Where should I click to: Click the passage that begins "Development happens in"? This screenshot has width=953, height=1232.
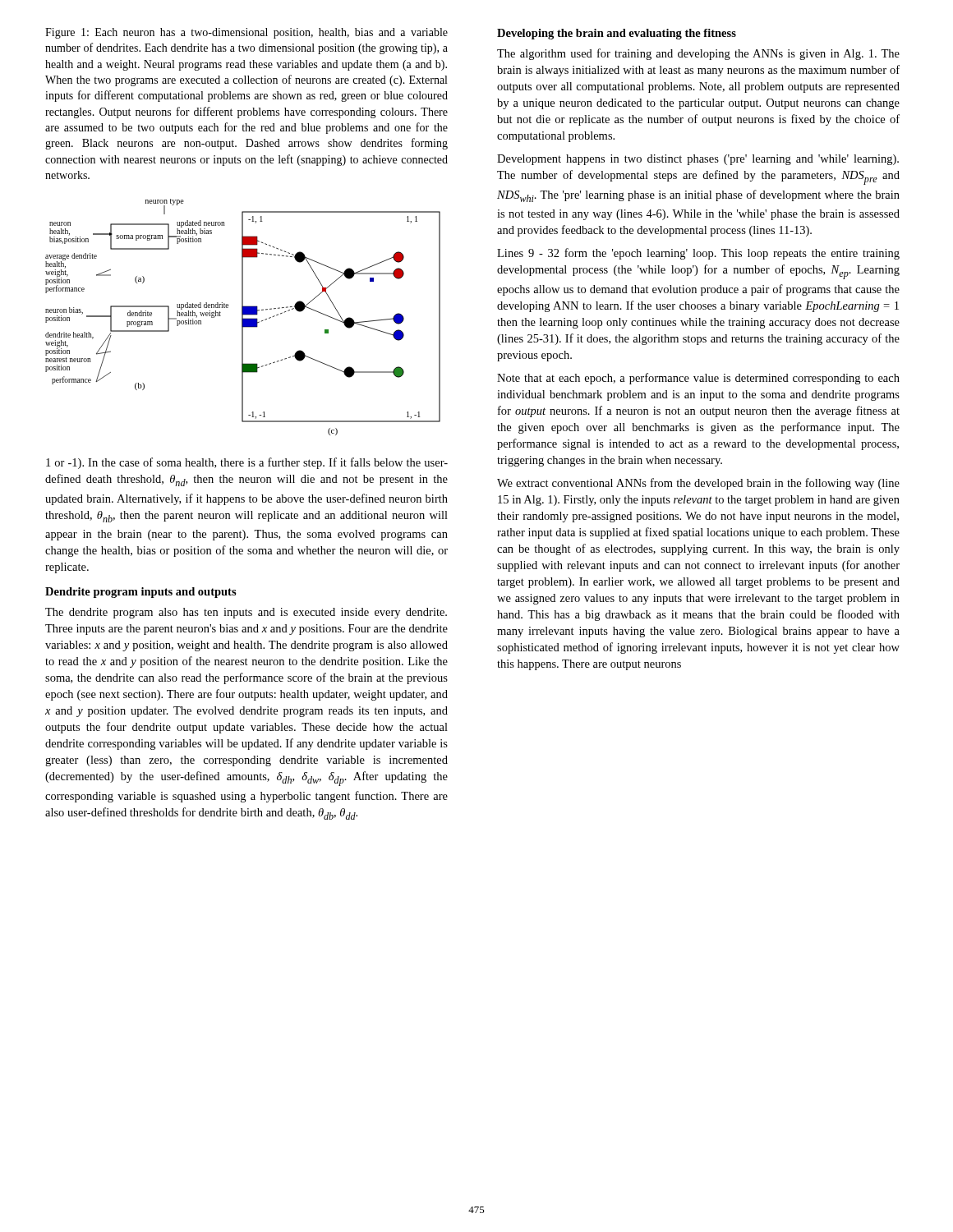tap(698, 194)
